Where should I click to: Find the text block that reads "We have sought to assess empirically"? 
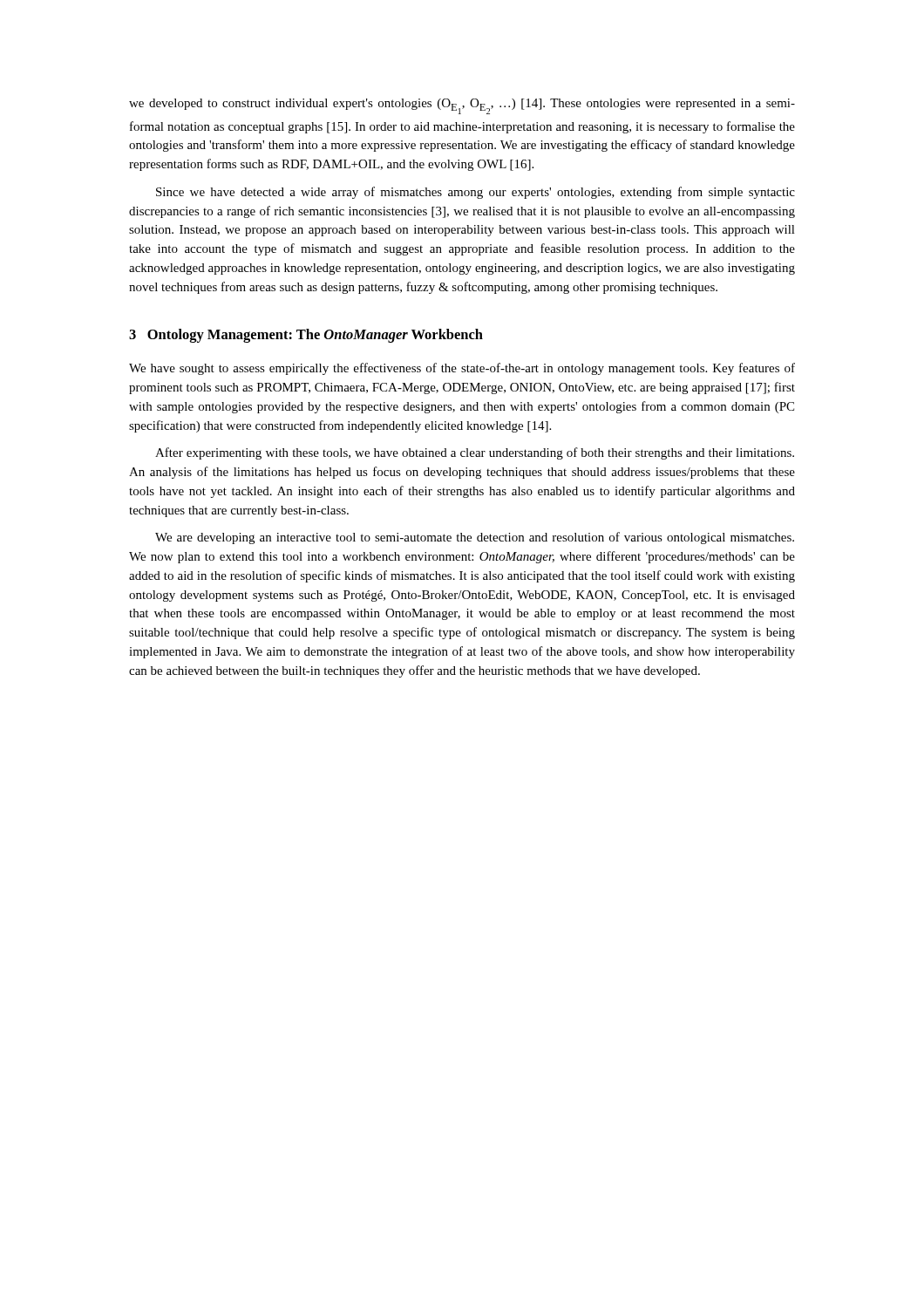pyautogui.click(x=462, y=369)
